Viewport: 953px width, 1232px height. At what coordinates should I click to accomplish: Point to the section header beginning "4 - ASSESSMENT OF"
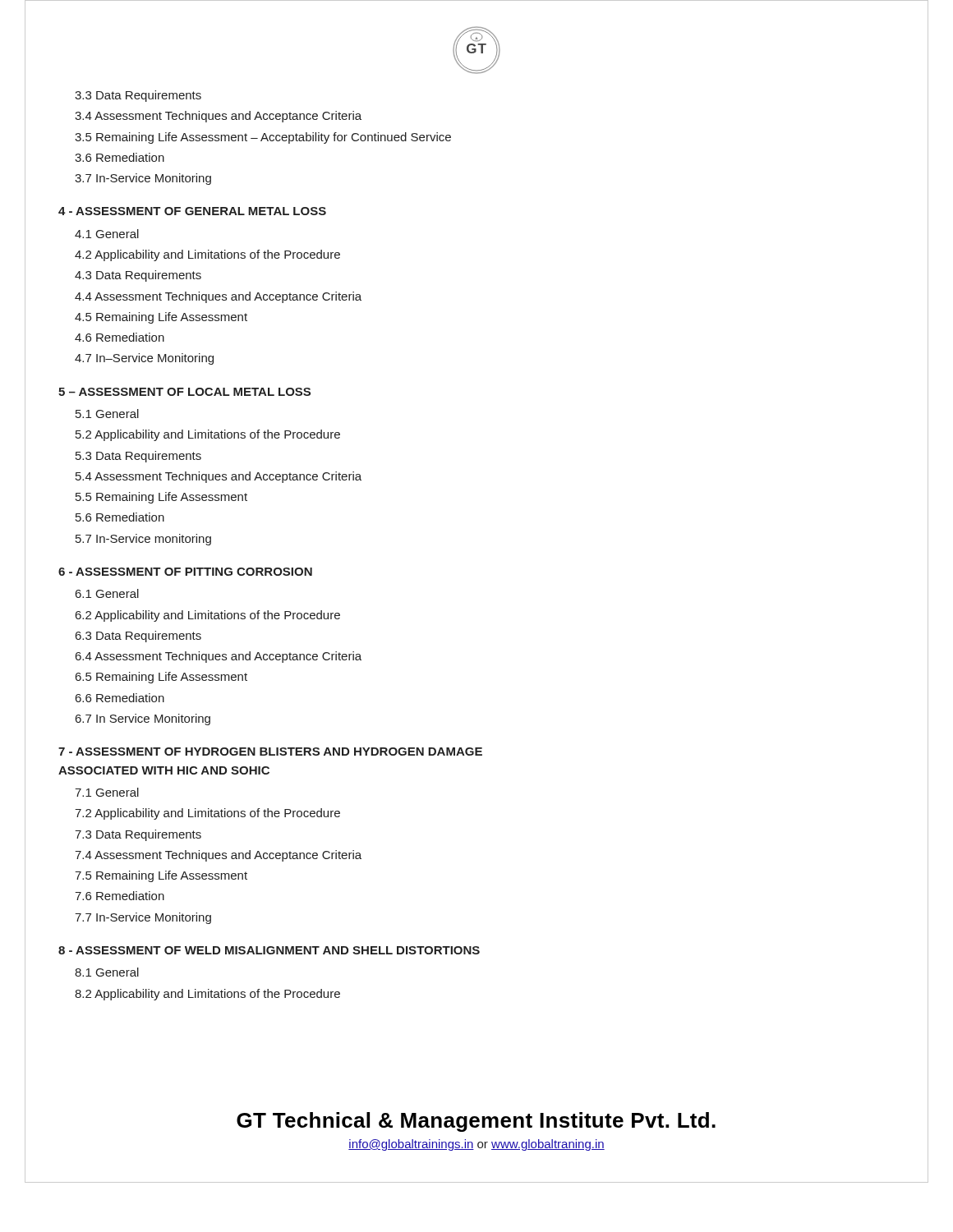coord(192,211)
